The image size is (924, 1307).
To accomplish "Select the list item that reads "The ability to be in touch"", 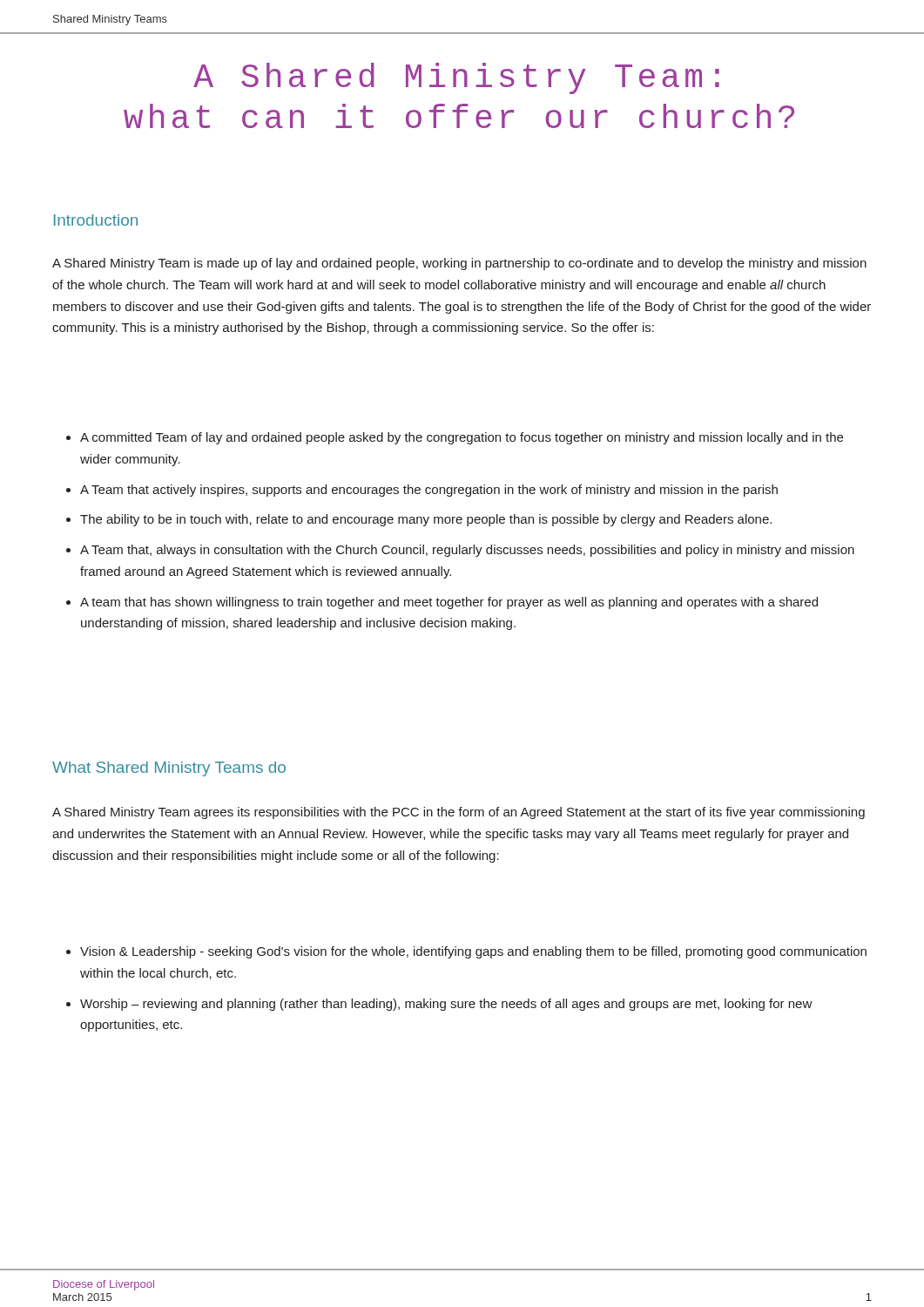I will coord(427,519).
